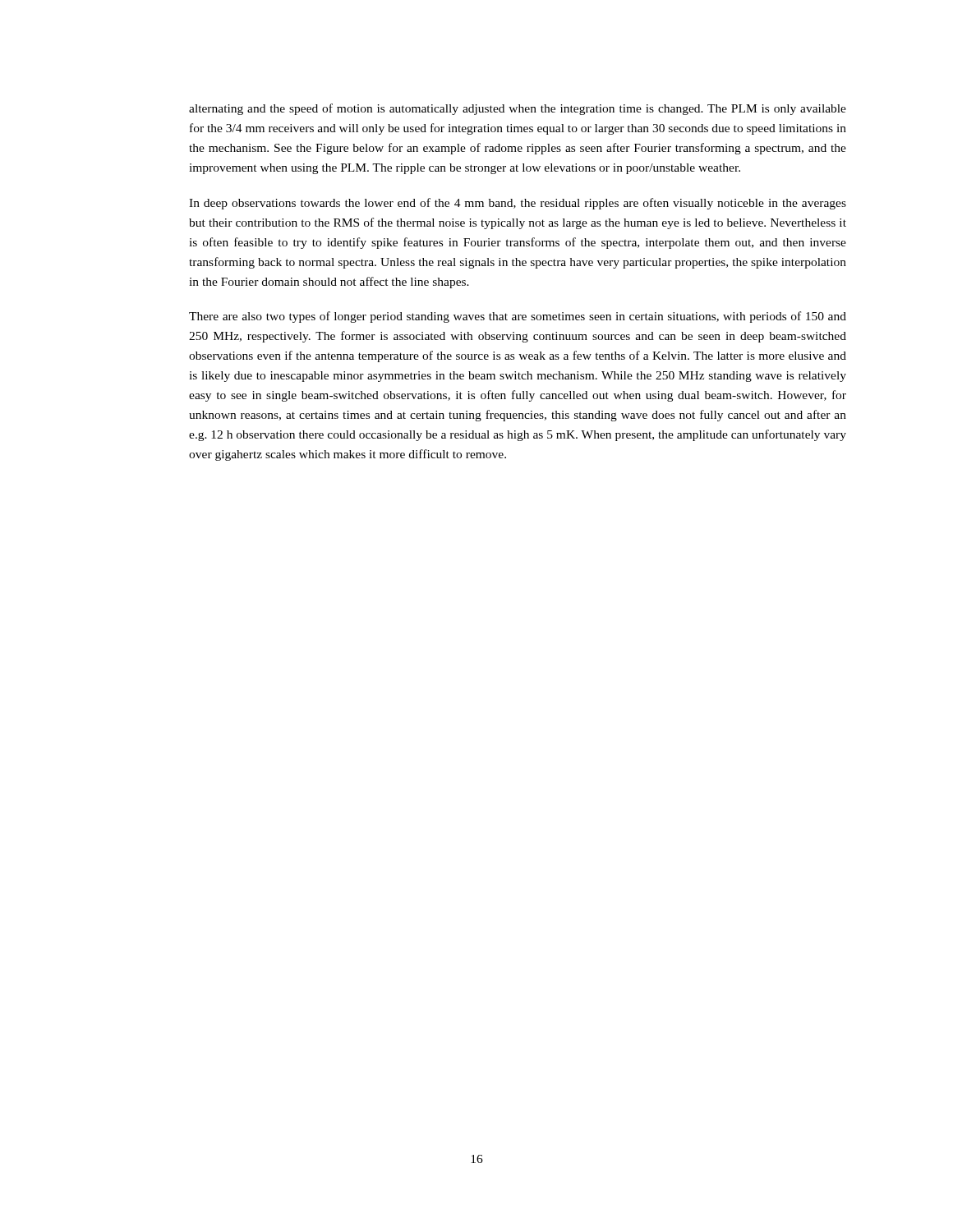Locate the text block starting "There are also"

point(518,385)
